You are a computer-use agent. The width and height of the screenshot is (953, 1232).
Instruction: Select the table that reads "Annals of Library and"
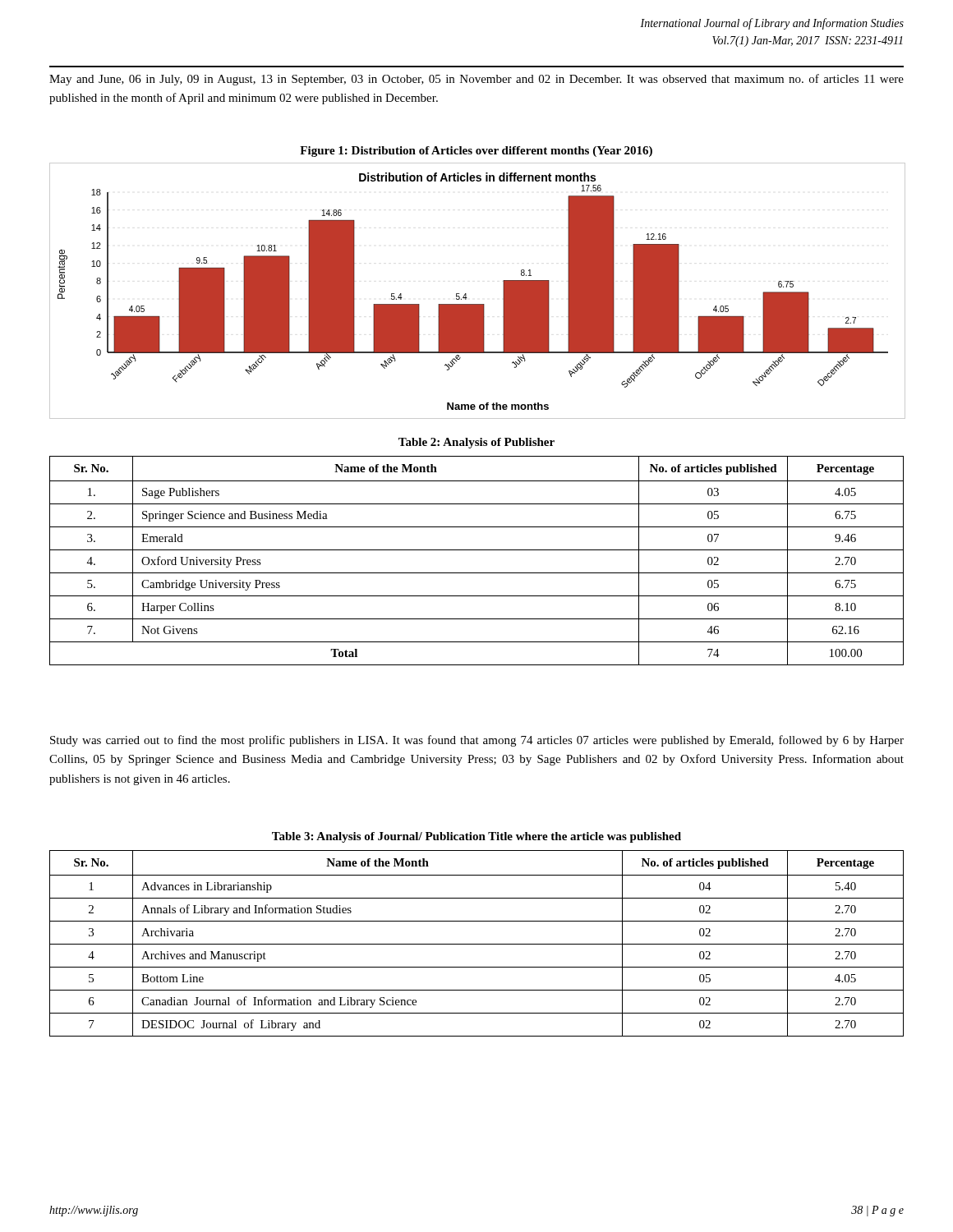pyautogui.click(x=476, y=943)
